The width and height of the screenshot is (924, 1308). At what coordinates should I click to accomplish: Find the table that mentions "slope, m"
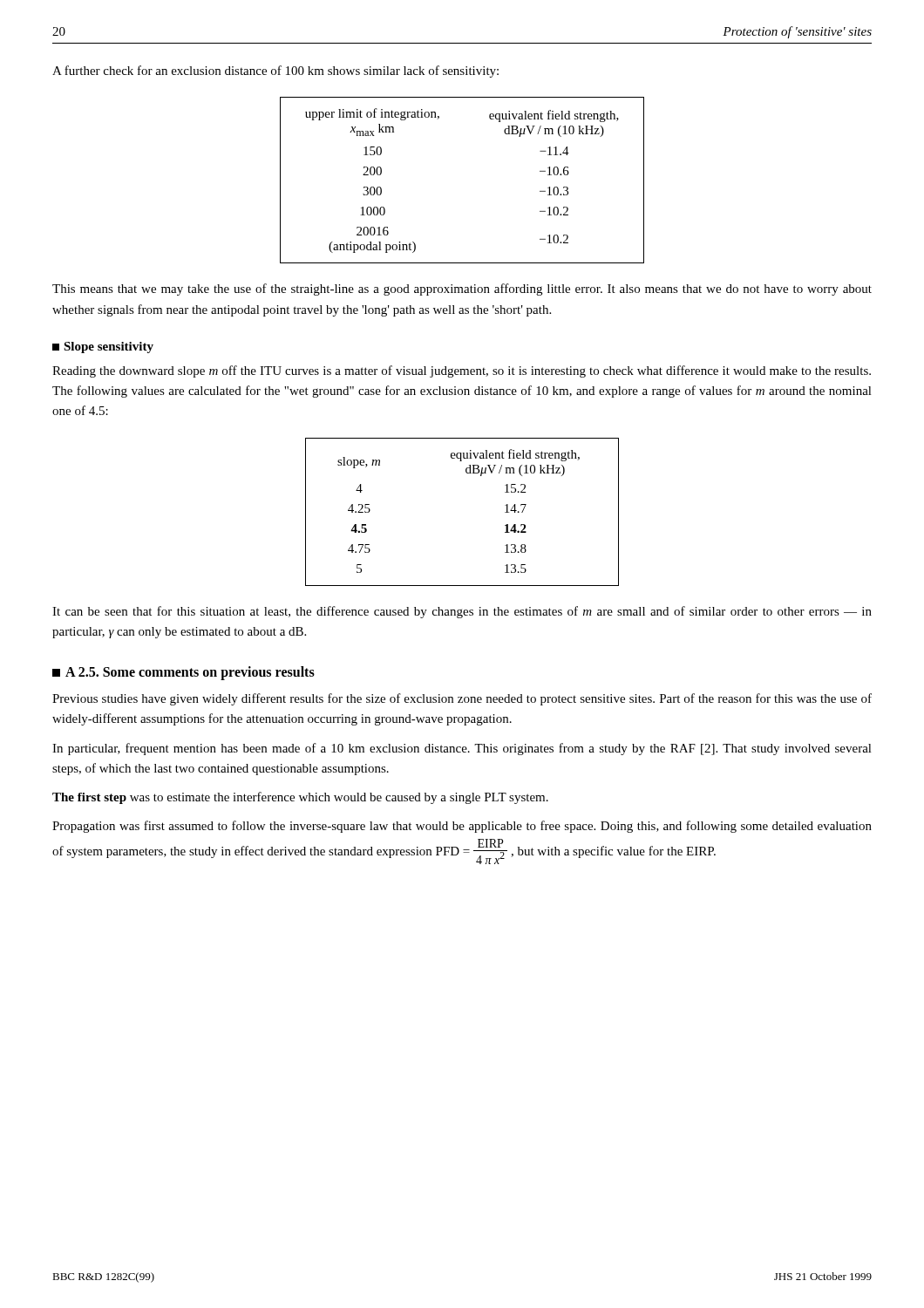pyautogui.click(x=462, y=511)
